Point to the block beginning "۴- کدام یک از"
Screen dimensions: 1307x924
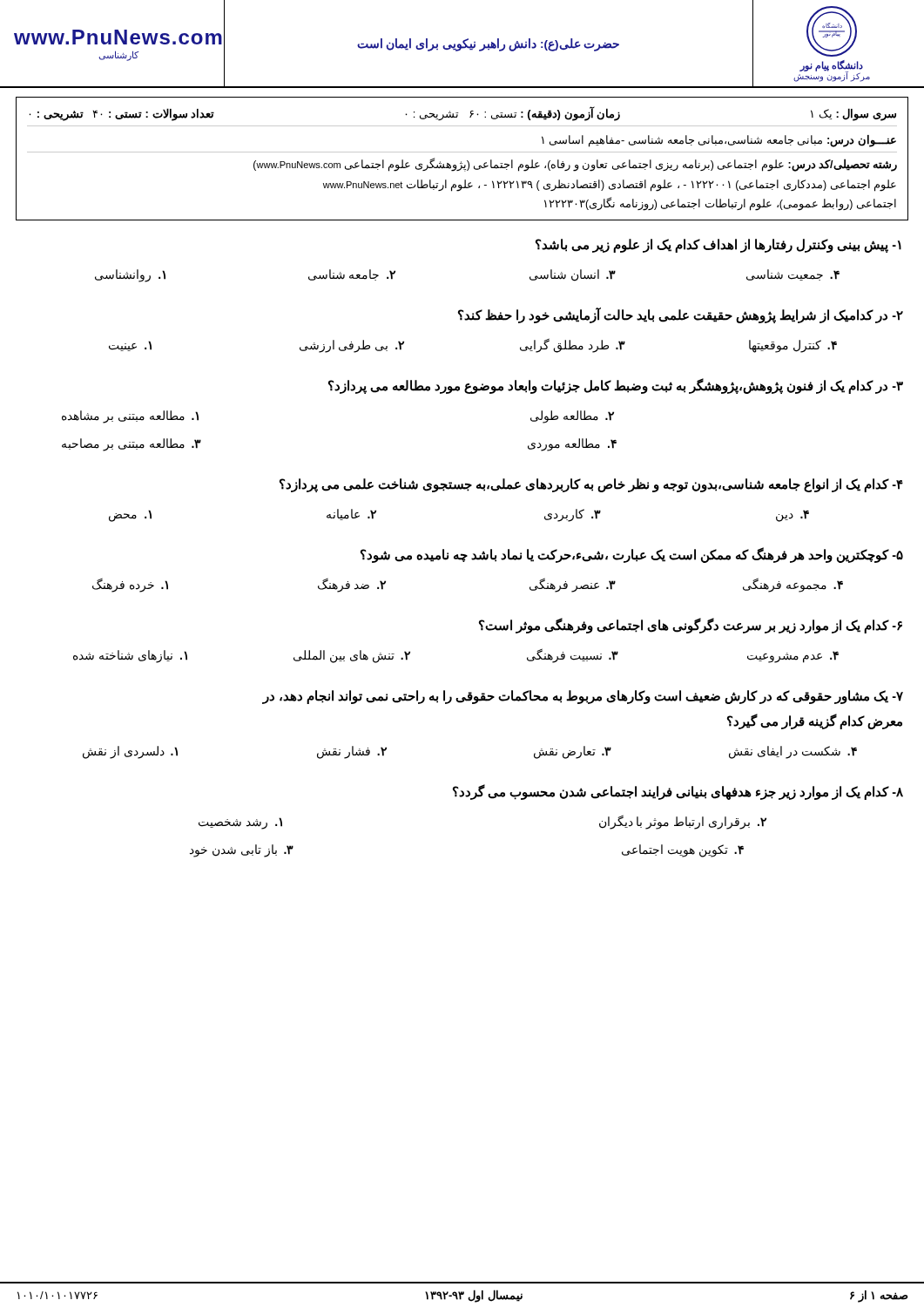tap(462, 499)
